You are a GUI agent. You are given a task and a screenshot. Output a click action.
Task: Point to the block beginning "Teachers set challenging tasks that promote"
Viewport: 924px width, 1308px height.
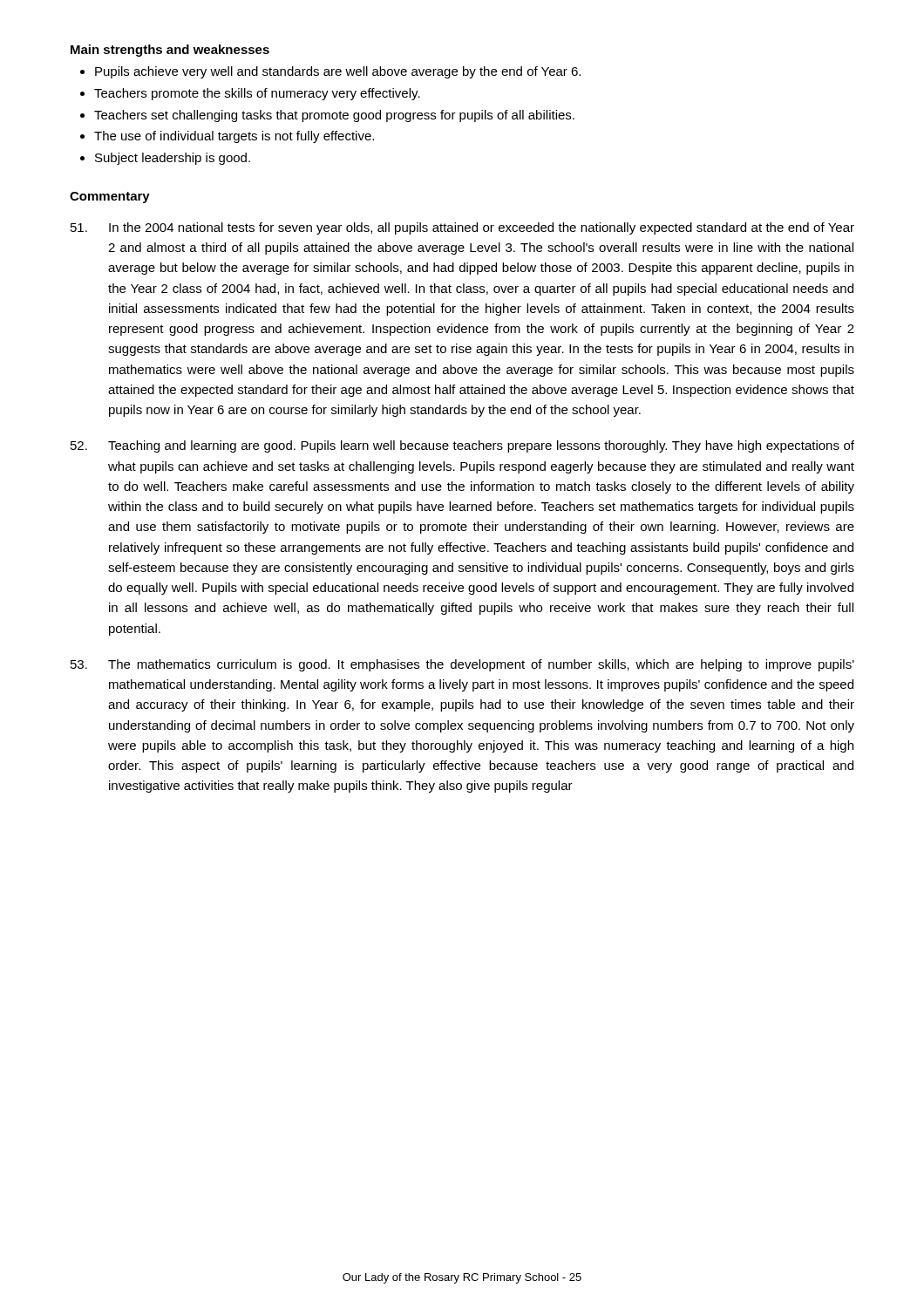click(x=335, y=114)
